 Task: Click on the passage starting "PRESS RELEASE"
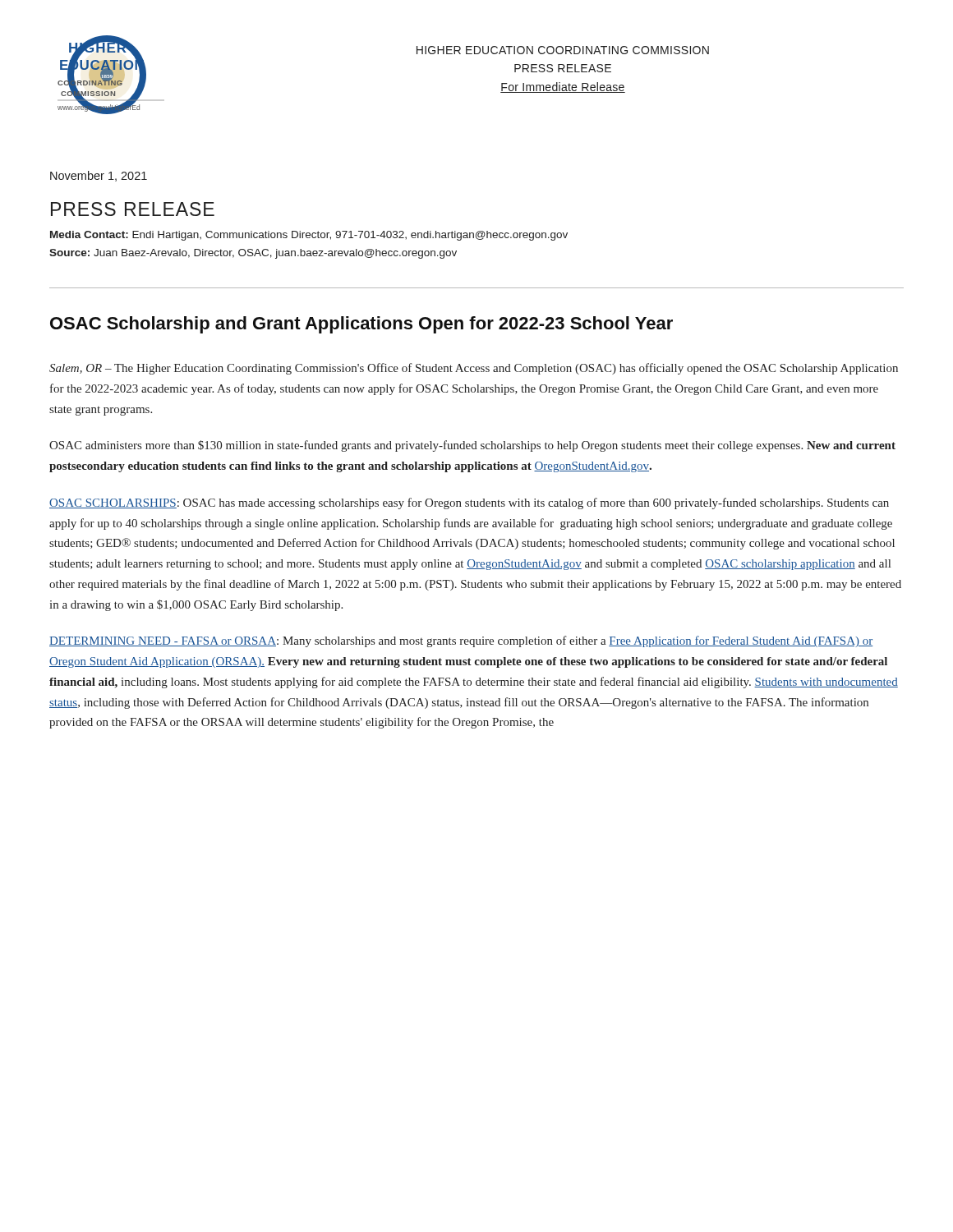[132, 209]
